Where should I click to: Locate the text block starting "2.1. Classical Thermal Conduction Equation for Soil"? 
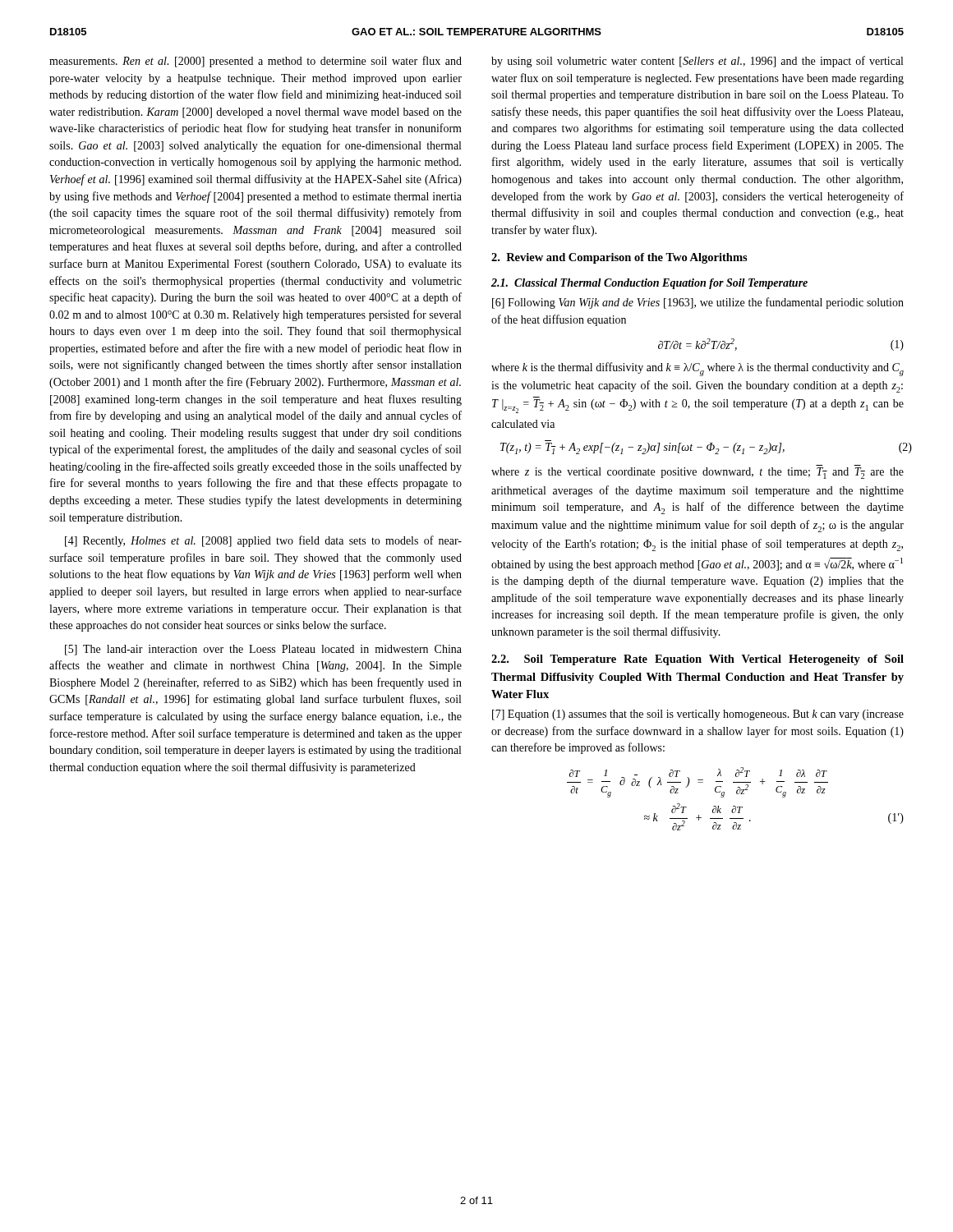click(x=650, y=283)
